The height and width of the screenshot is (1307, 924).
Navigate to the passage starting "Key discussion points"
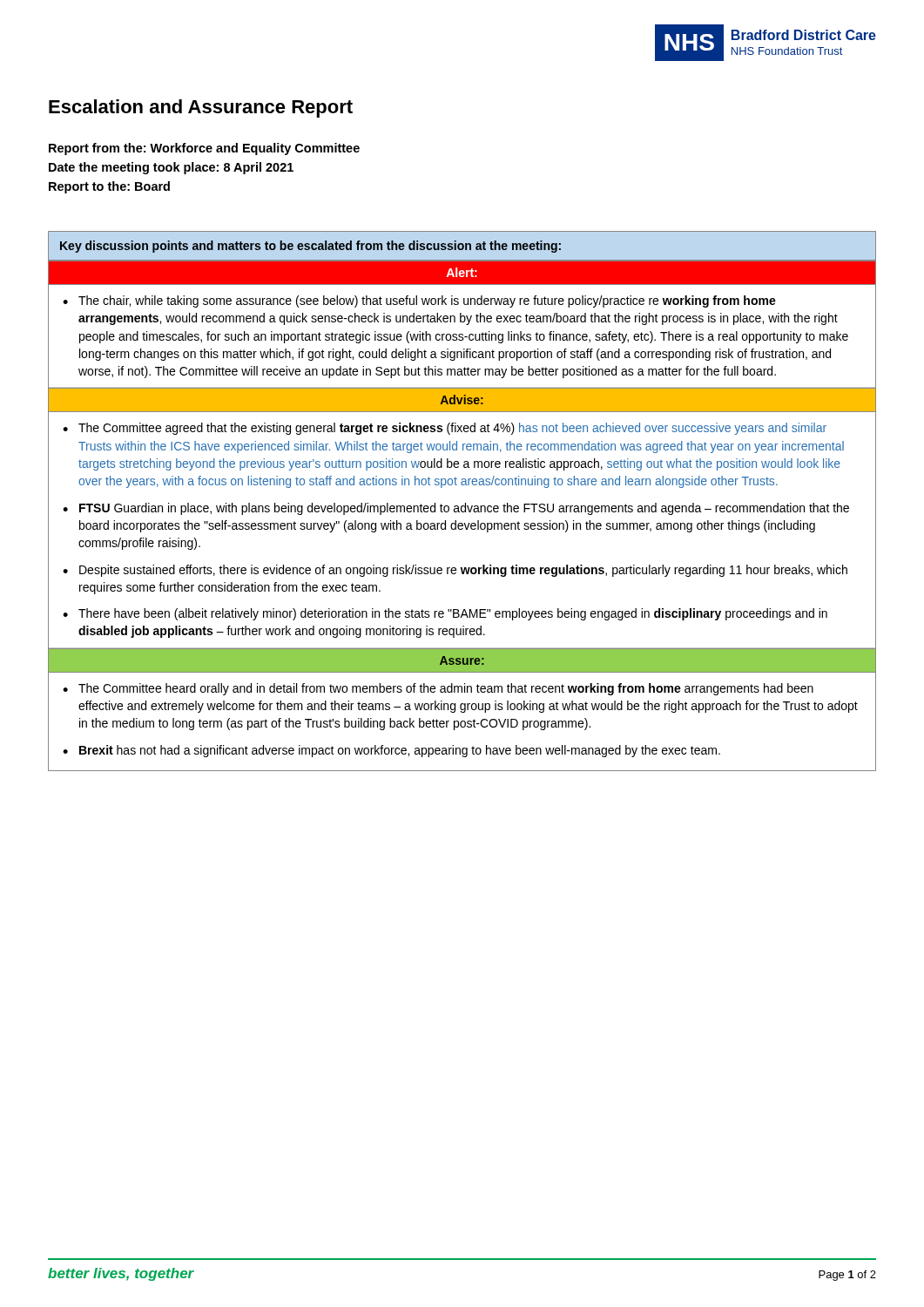311,246
